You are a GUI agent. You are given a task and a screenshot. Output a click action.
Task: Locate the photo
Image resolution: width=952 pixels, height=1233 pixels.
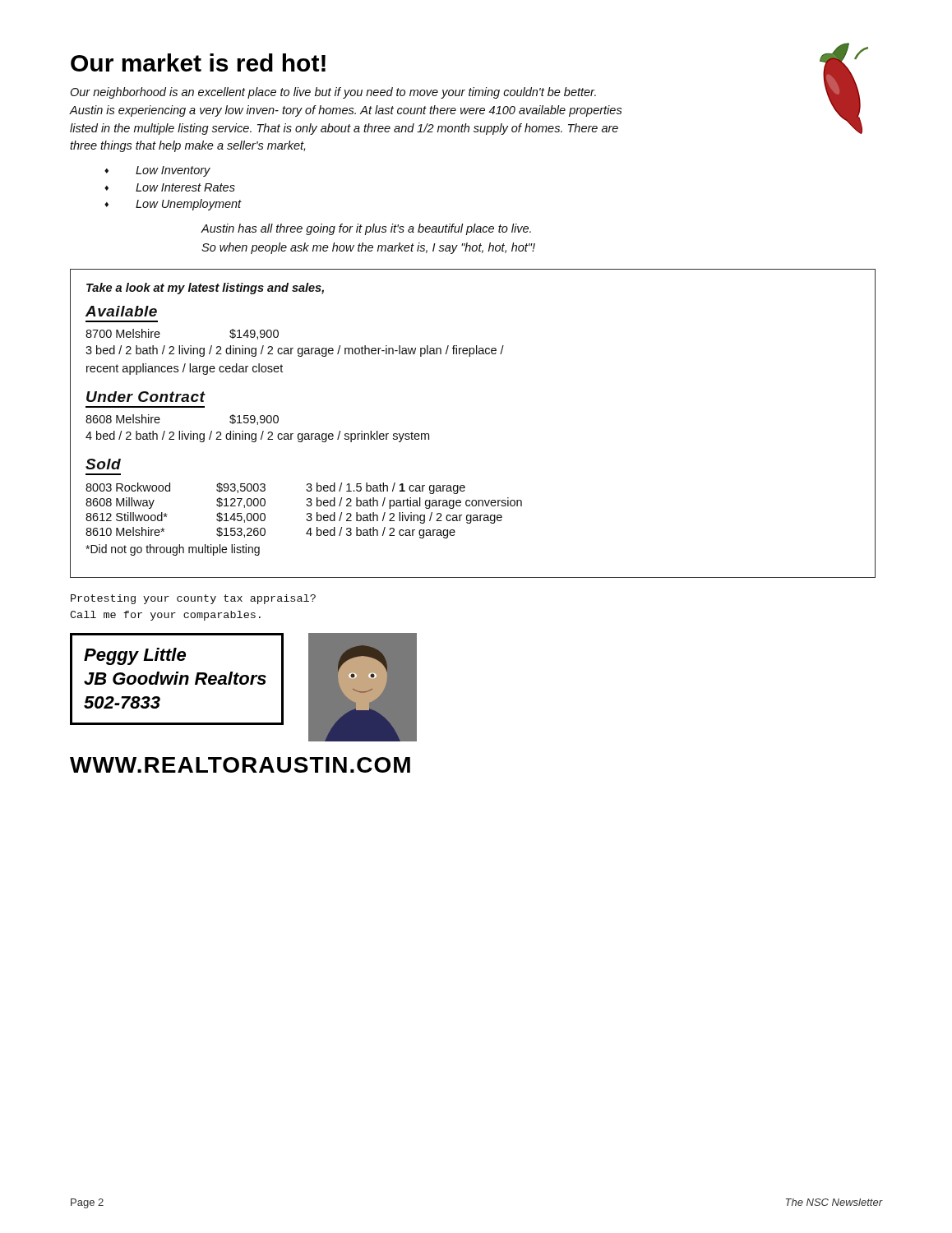(363, 689)
